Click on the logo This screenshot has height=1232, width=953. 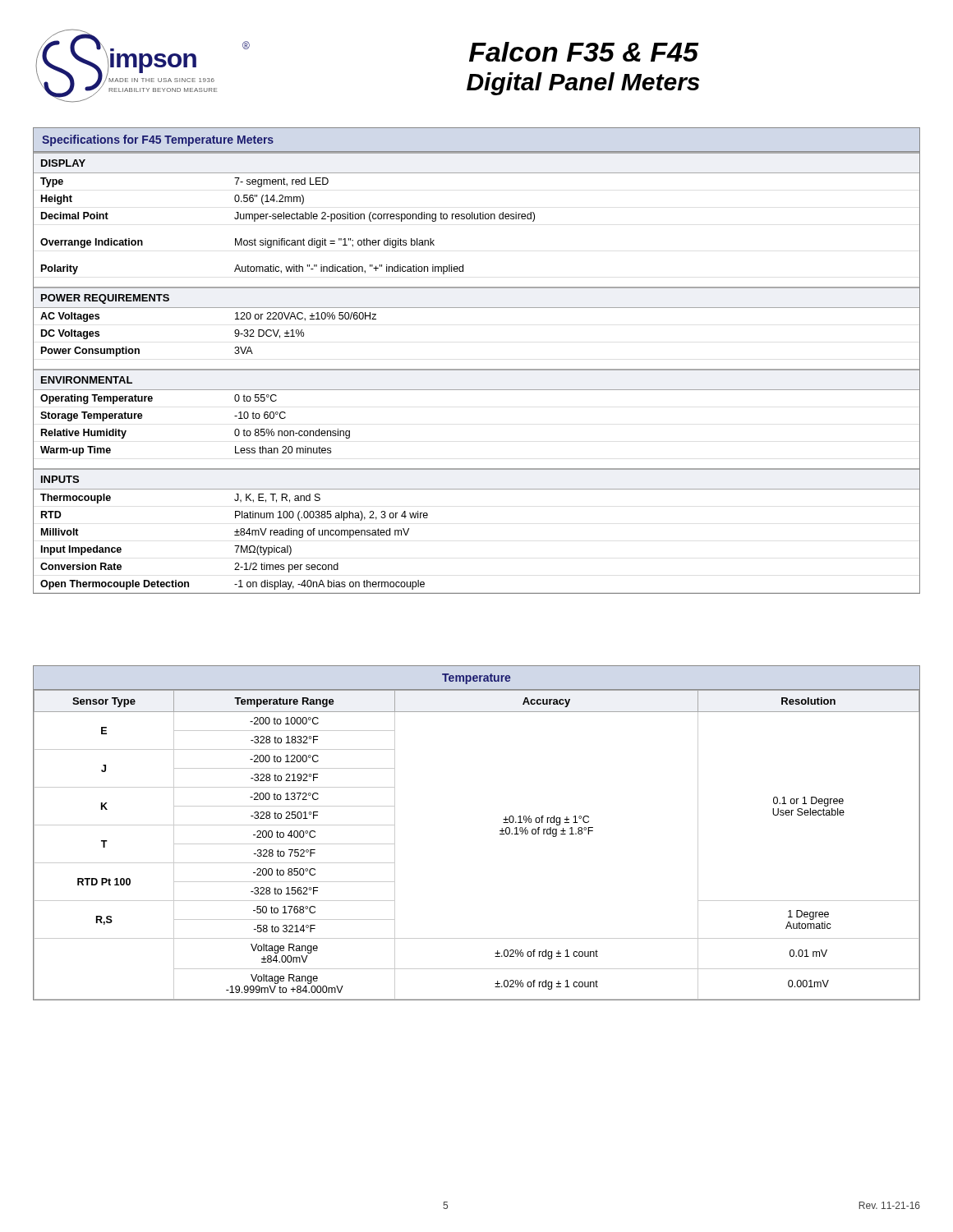(148, 66)
